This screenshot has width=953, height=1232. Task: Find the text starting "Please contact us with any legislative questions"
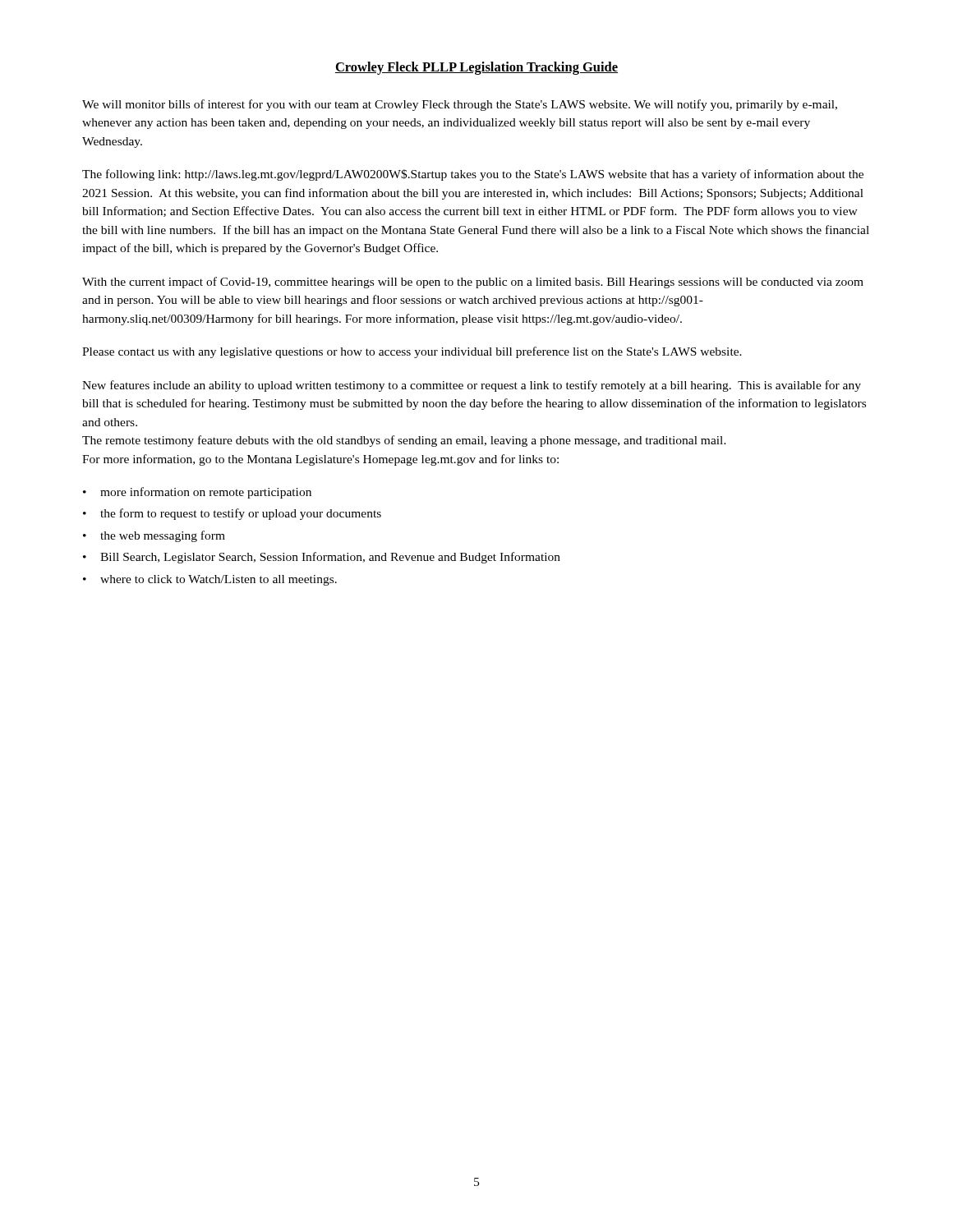412,351
